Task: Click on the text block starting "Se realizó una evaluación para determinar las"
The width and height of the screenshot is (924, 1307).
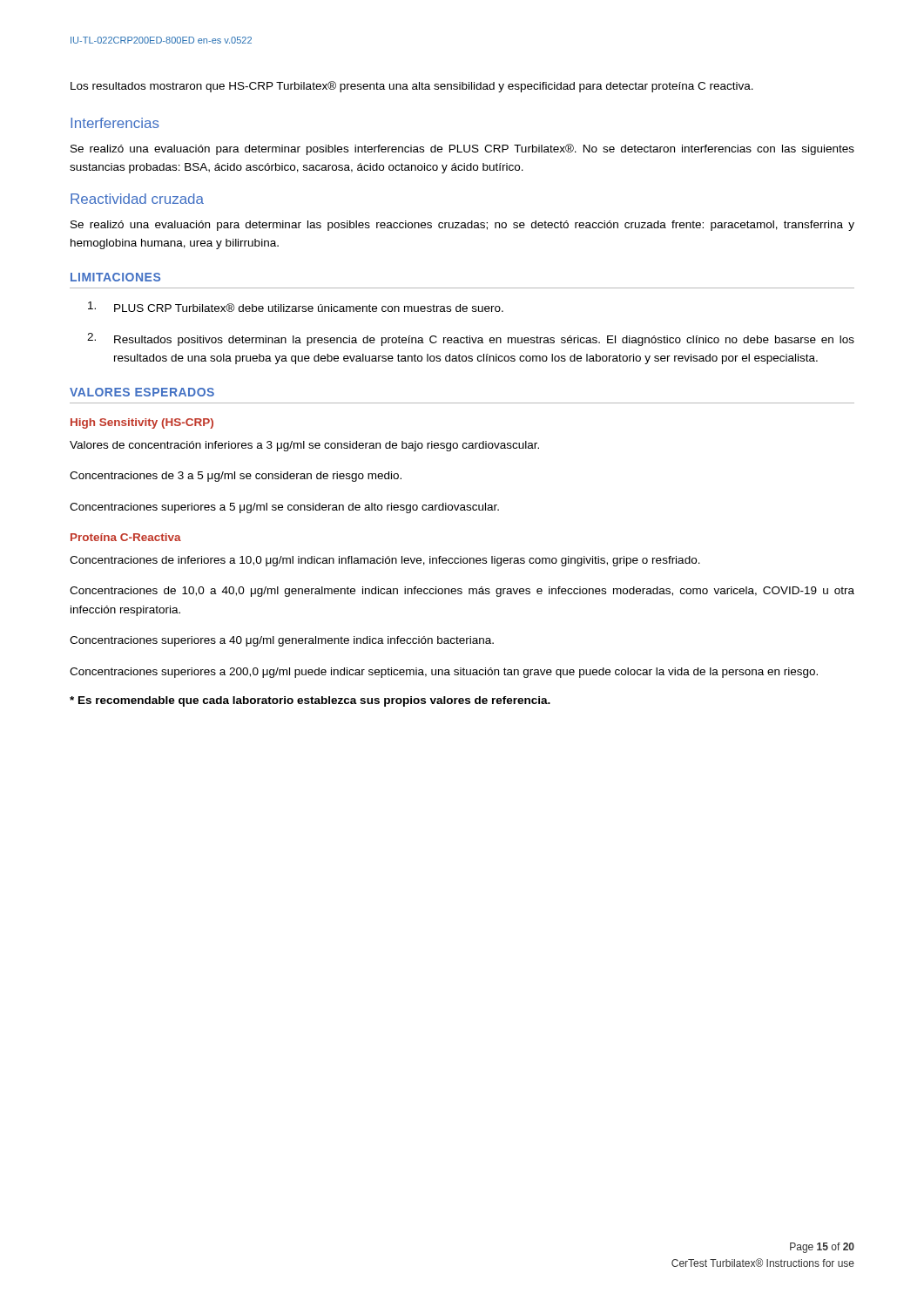Action: click(462, 234)
